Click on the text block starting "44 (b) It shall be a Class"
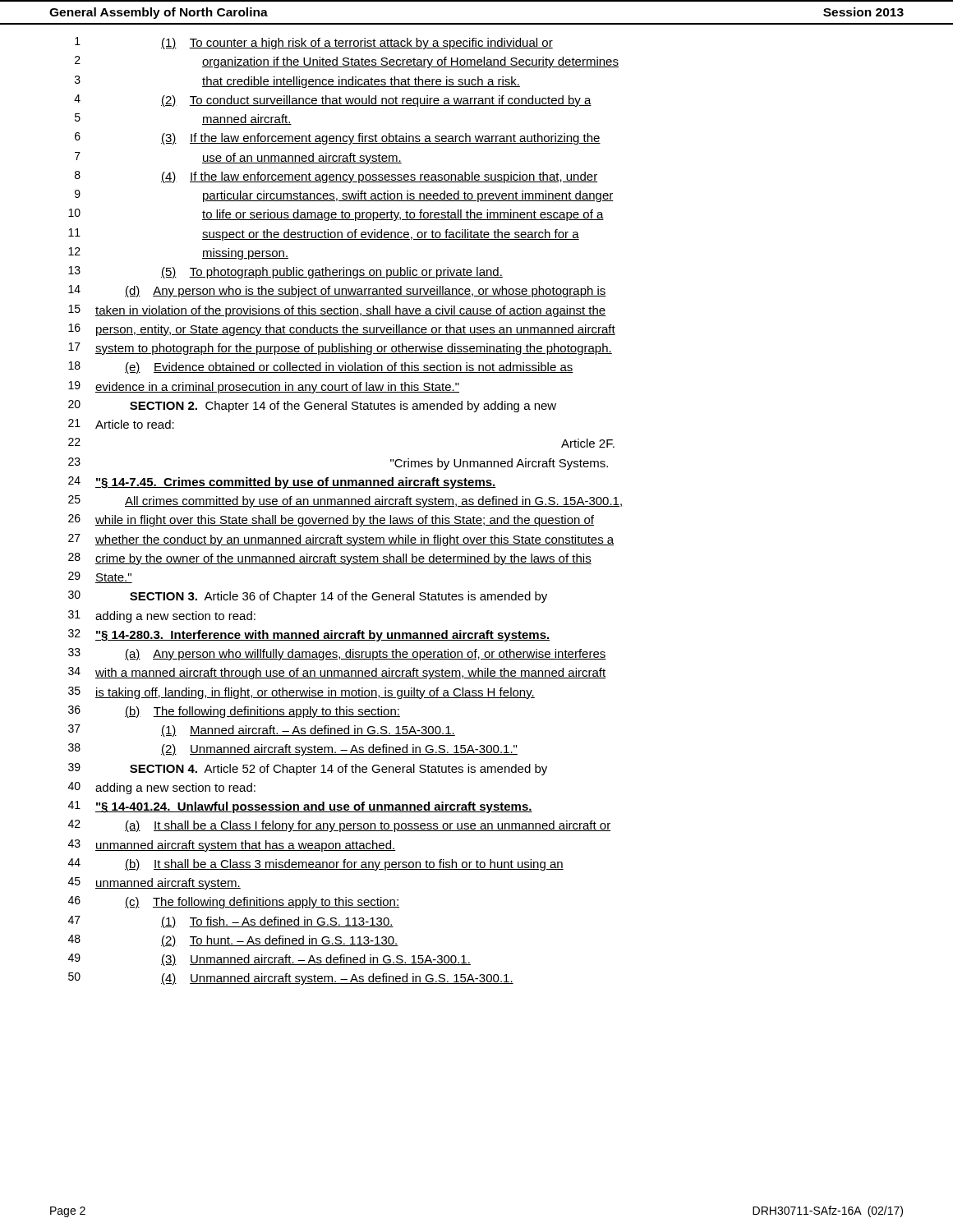 coord(476,873)
